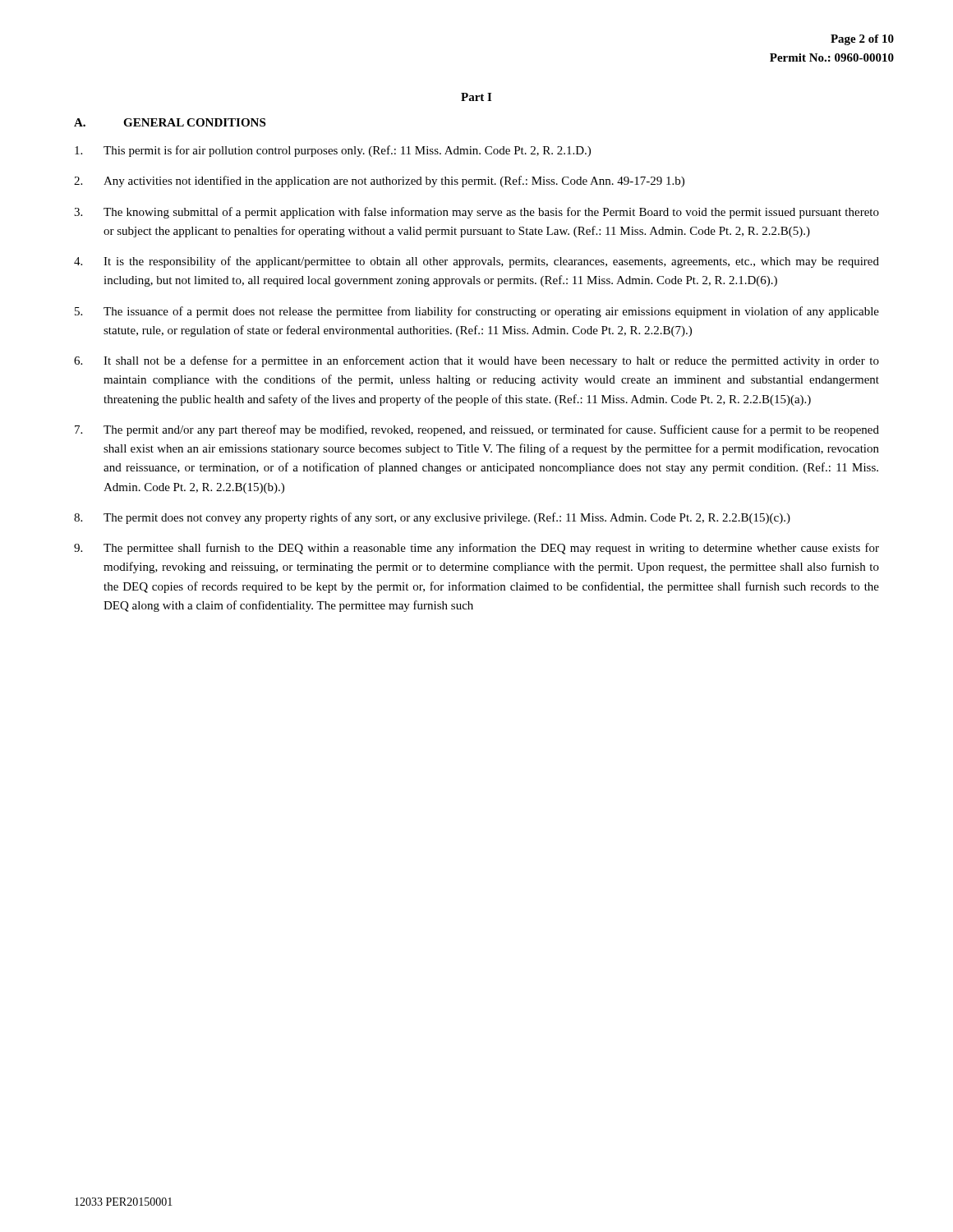Find the block on this page that starts "6. It shall not"
Screen dimensions: 1232x953
(x=476, y=380)
